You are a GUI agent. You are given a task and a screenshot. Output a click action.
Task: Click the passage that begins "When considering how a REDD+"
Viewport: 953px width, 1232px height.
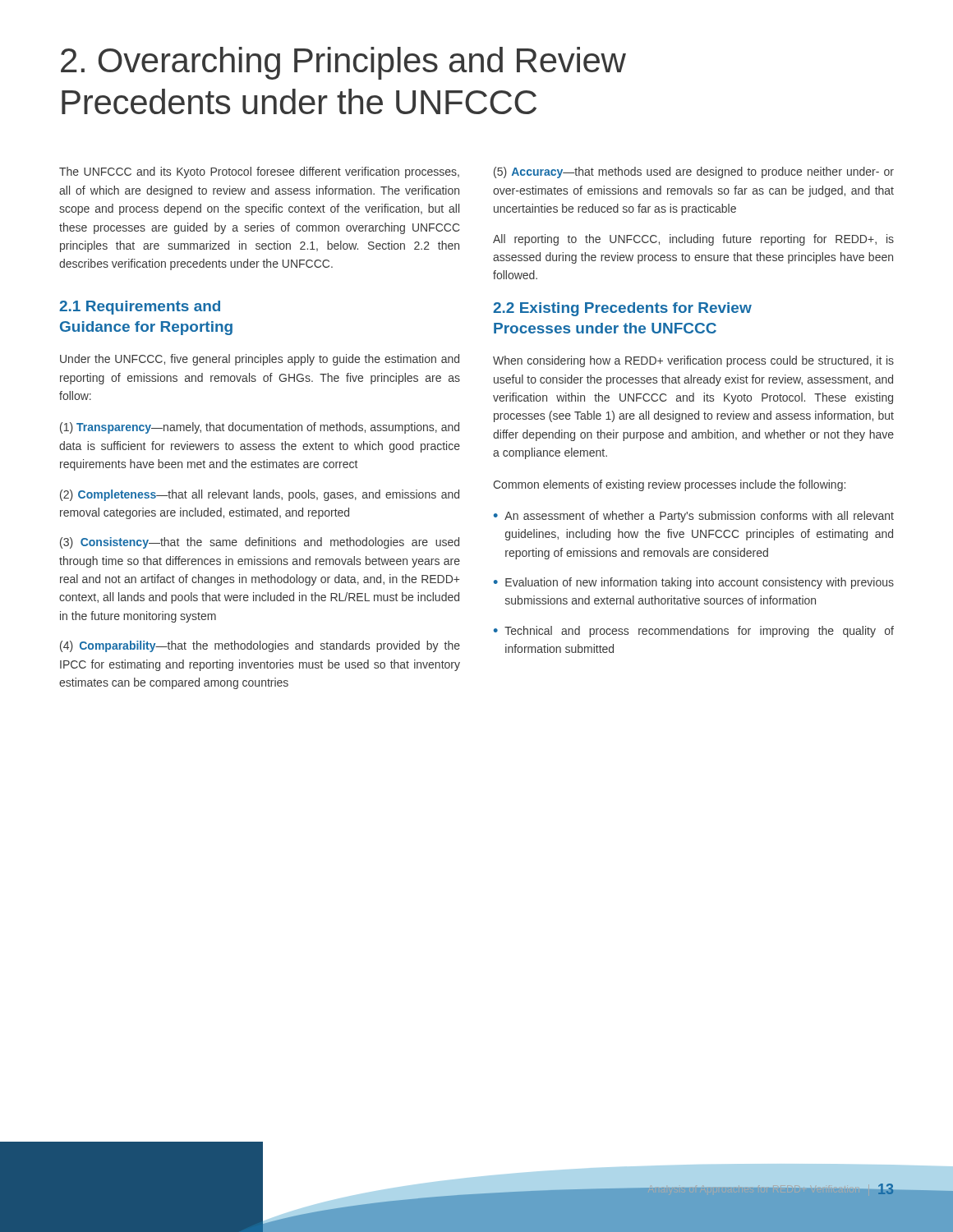tap(693, 407)
